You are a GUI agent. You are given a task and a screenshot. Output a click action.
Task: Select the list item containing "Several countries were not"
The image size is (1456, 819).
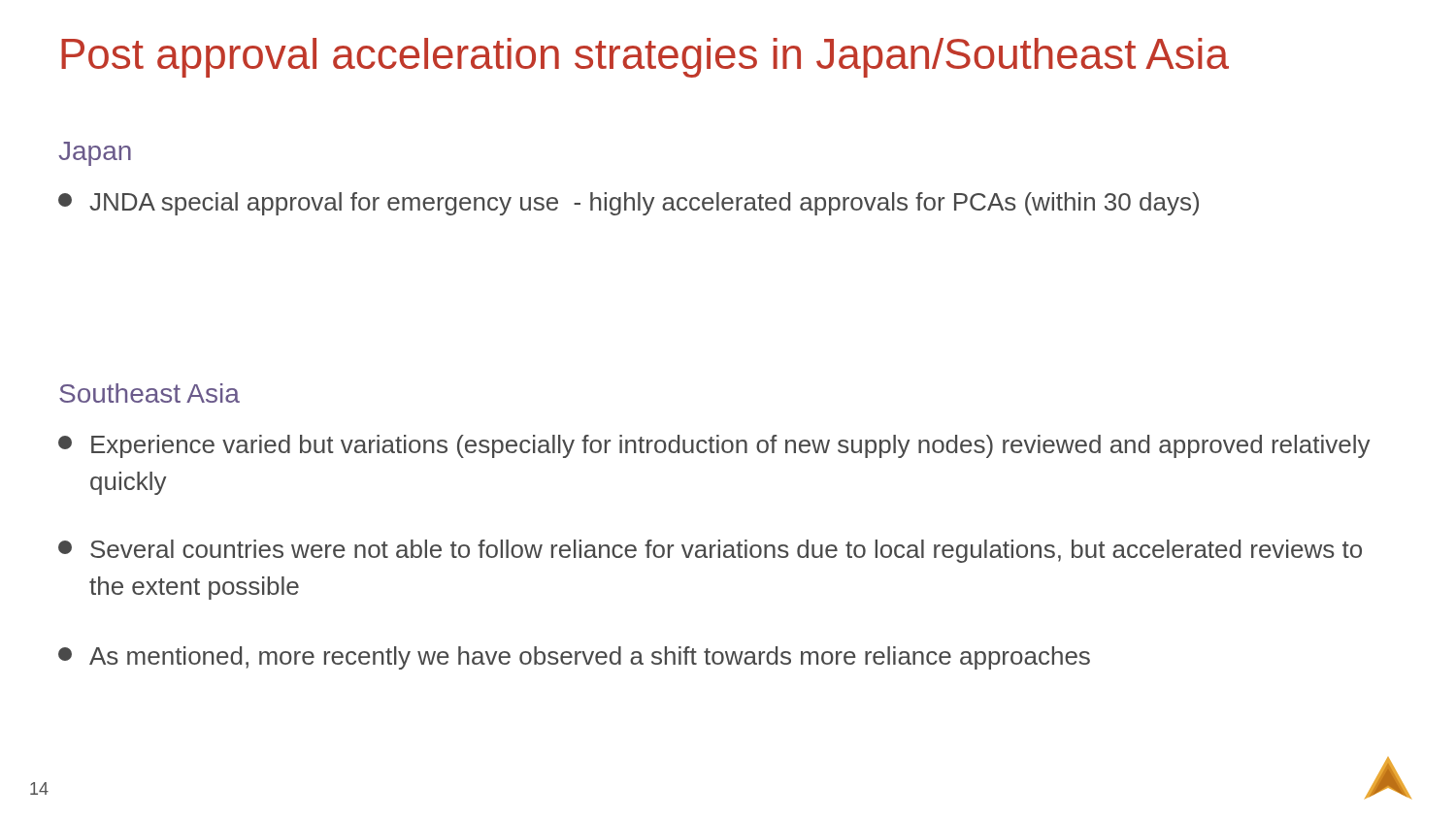(x=718, y=568)
